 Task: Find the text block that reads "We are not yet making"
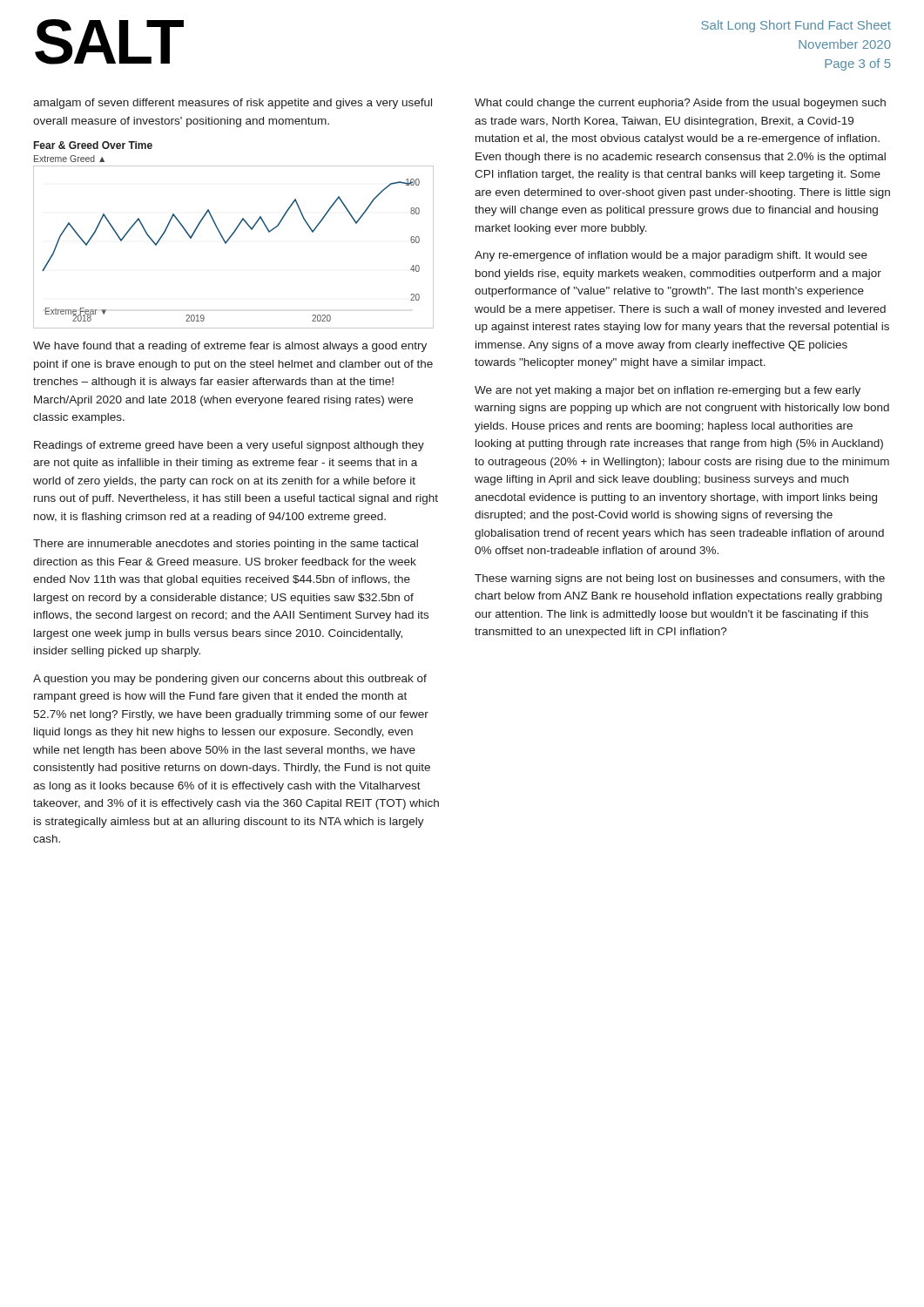click(x=683, y=471)
